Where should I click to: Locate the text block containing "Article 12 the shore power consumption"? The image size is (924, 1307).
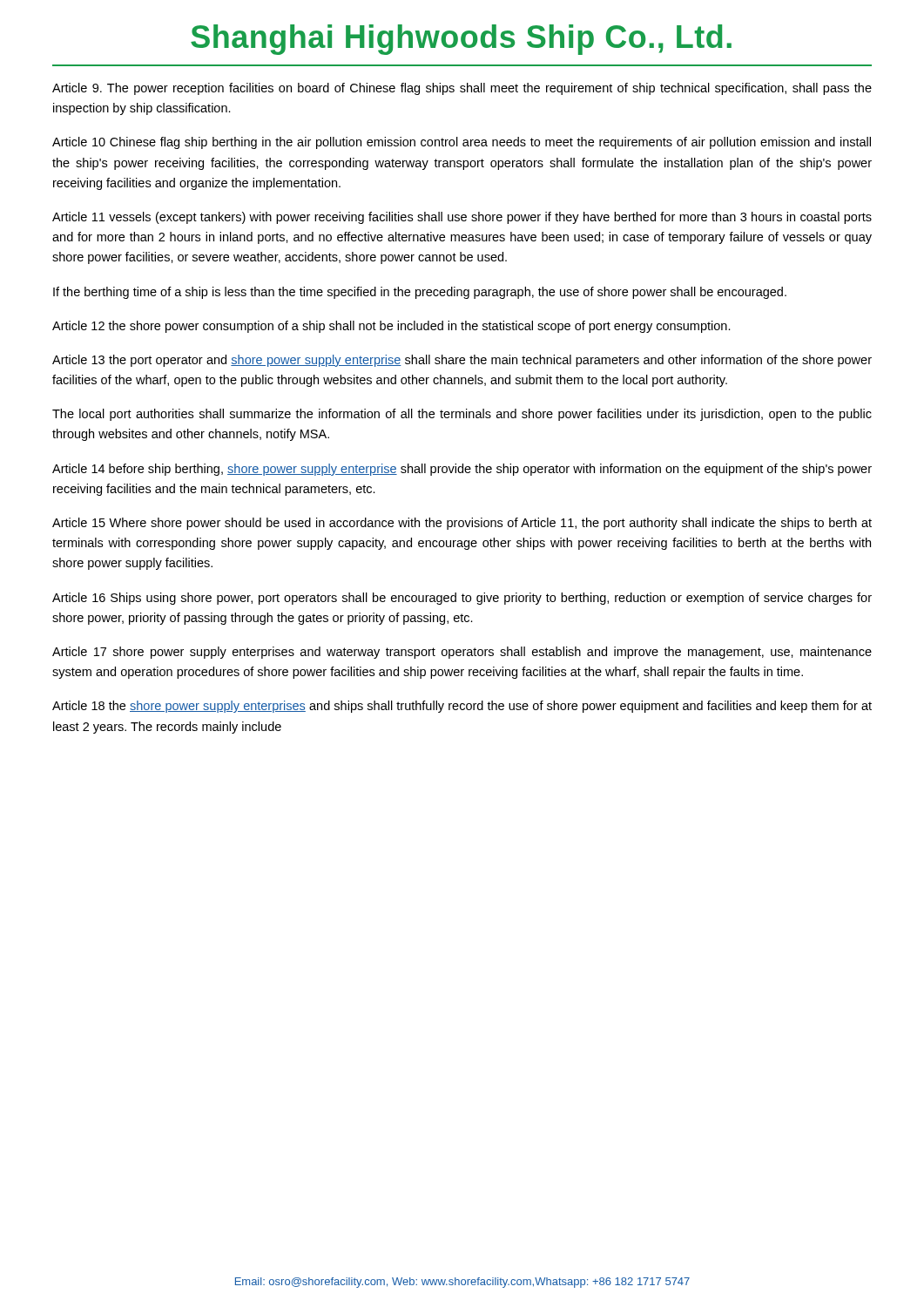[392, 326]
